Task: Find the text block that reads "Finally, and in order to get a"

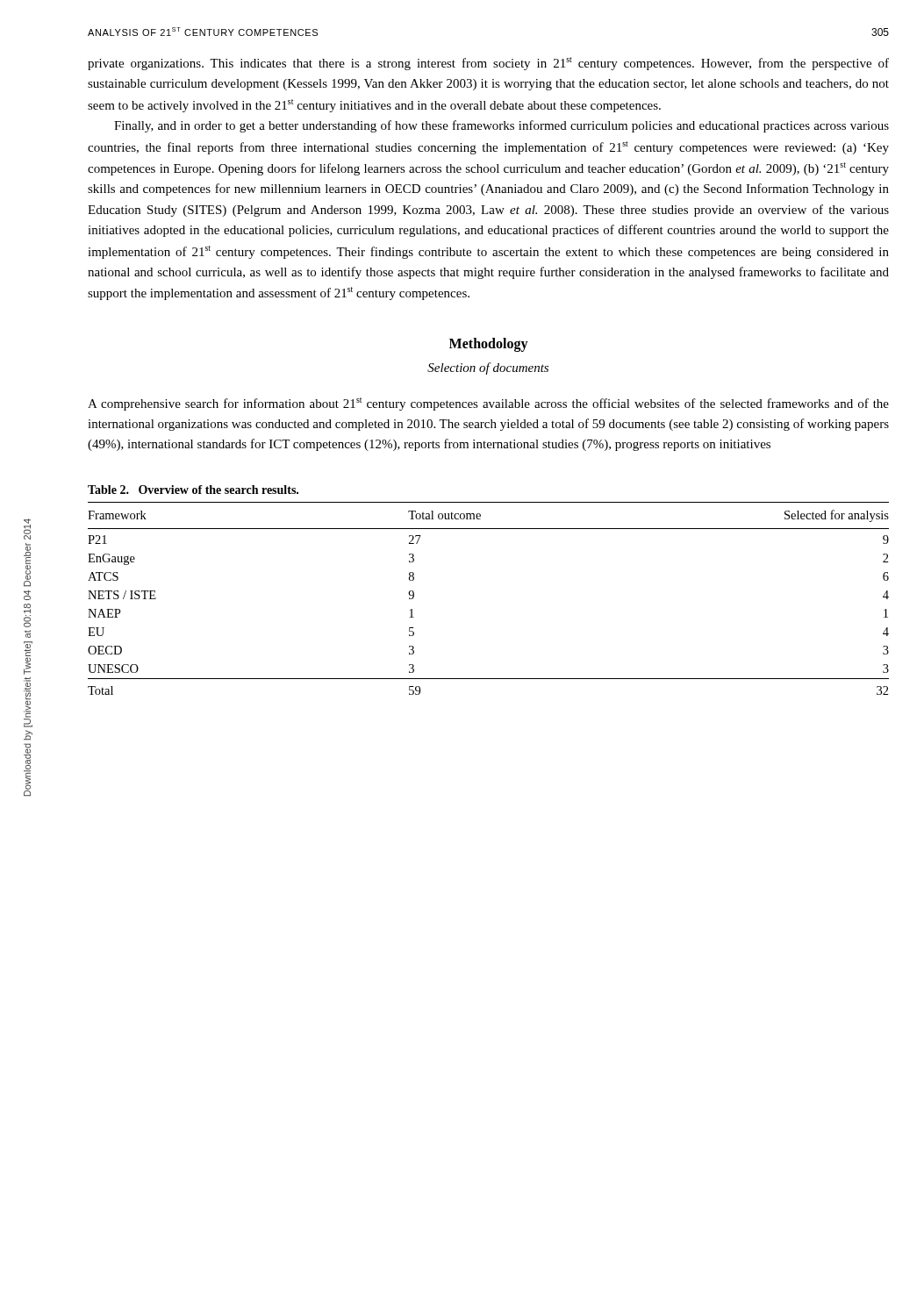Action: [x=488, y=210]
